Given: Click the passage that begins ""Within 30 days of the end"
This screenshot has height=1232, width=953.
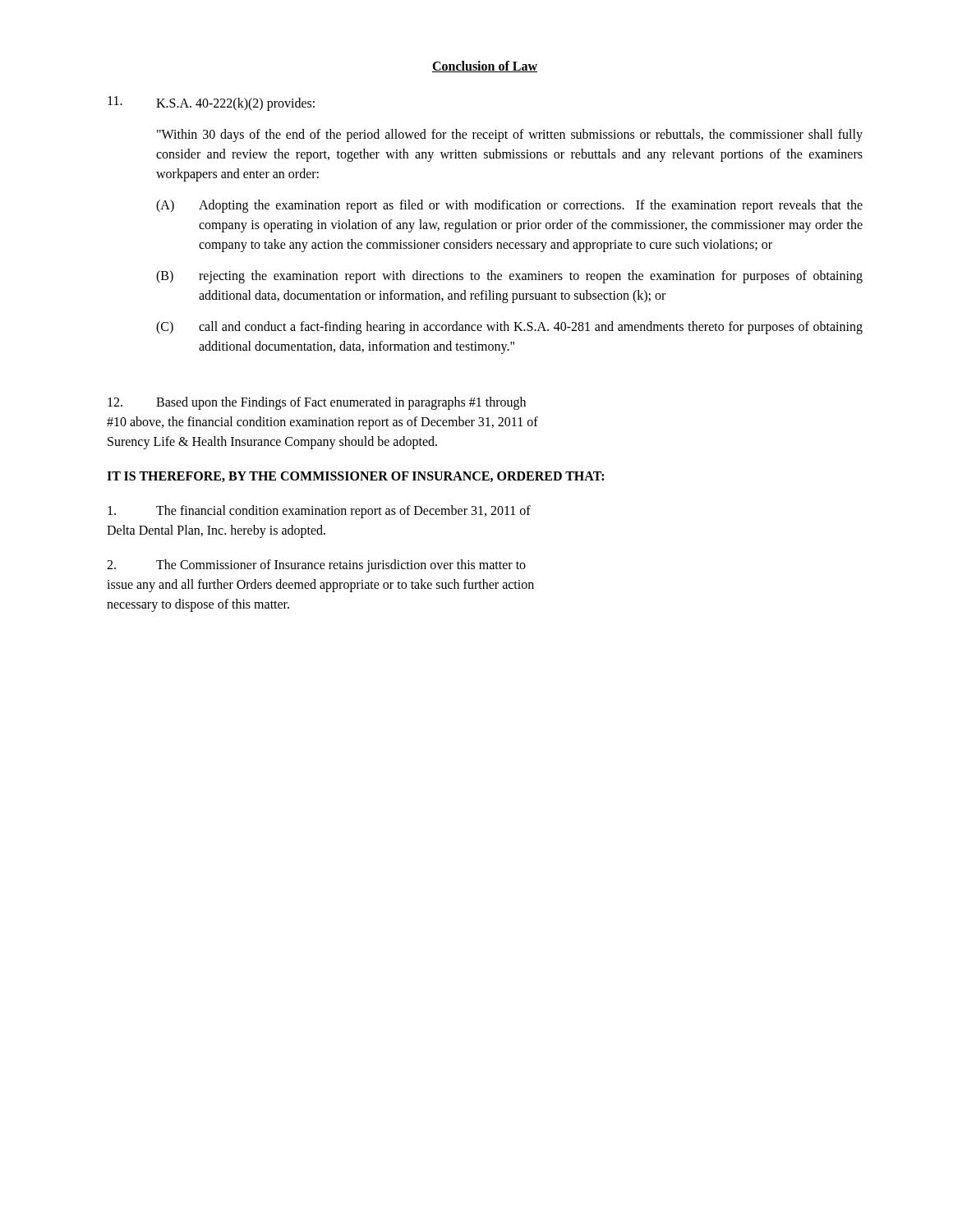Looking at the screenshot, I should (509, 154).
